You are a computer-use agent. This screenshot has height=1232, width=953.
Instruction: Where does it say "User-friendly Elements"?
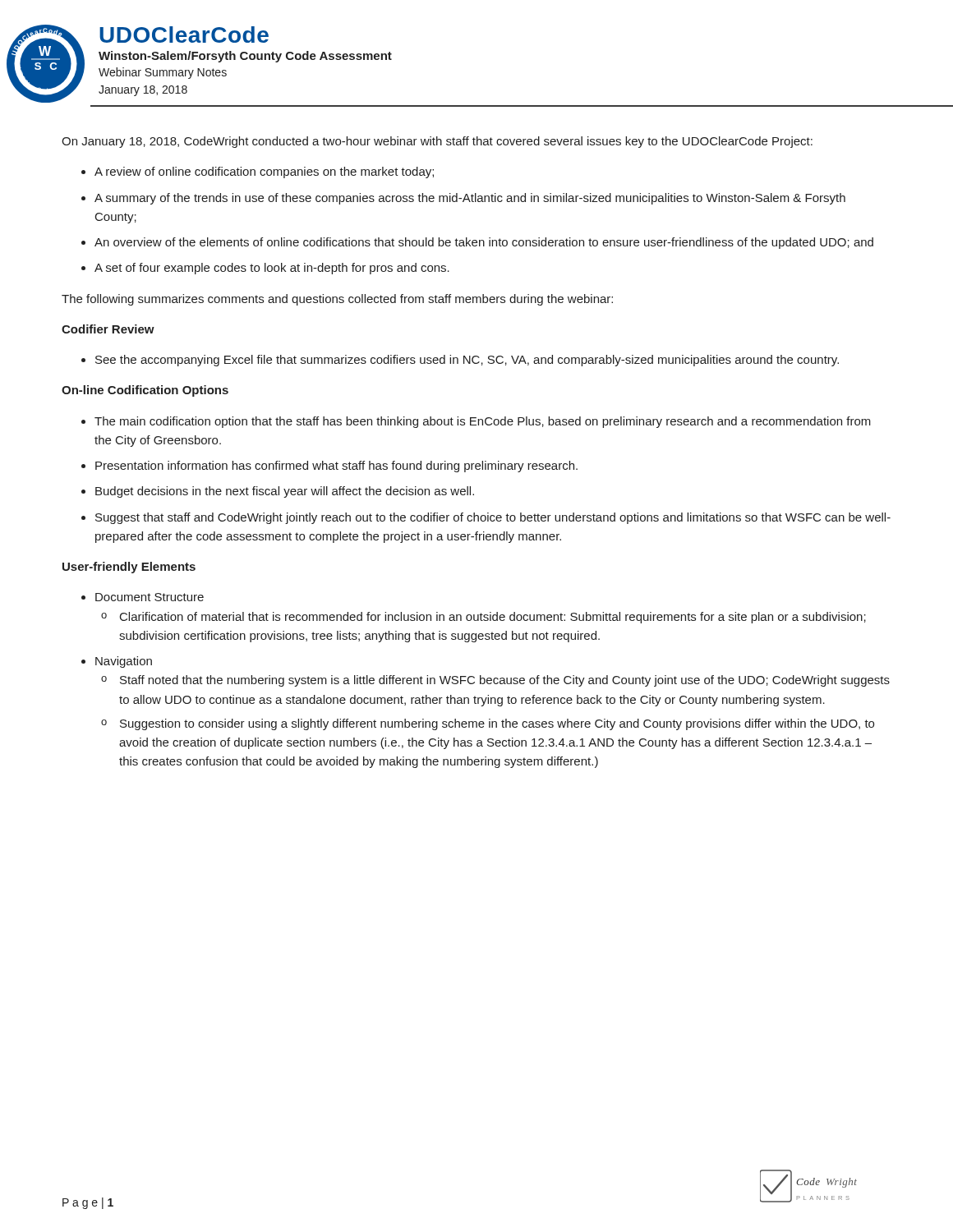click(129, 566)
